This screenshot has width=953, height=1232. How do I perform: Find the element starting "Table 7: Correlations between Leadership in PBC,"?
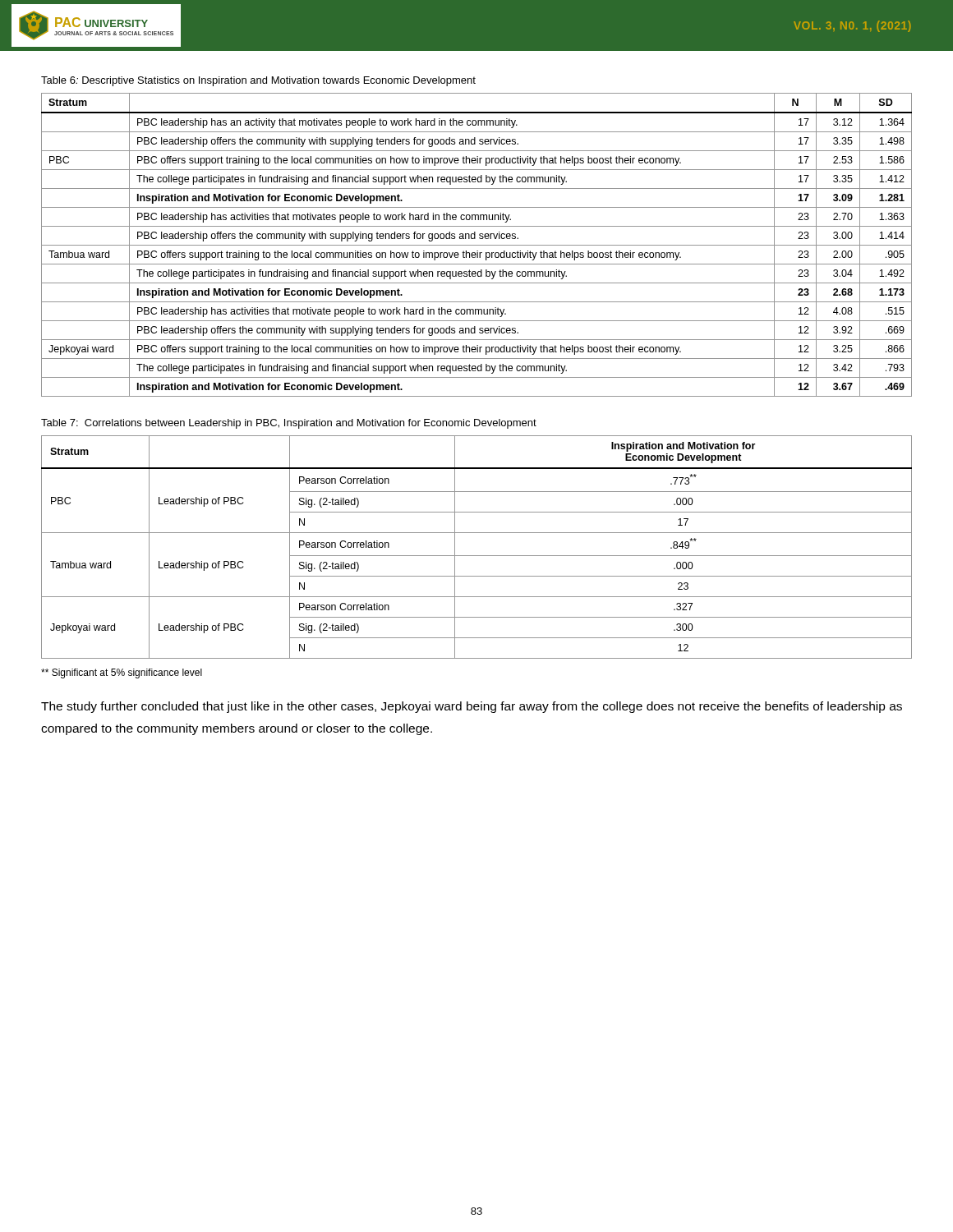[x=289, y=423]
